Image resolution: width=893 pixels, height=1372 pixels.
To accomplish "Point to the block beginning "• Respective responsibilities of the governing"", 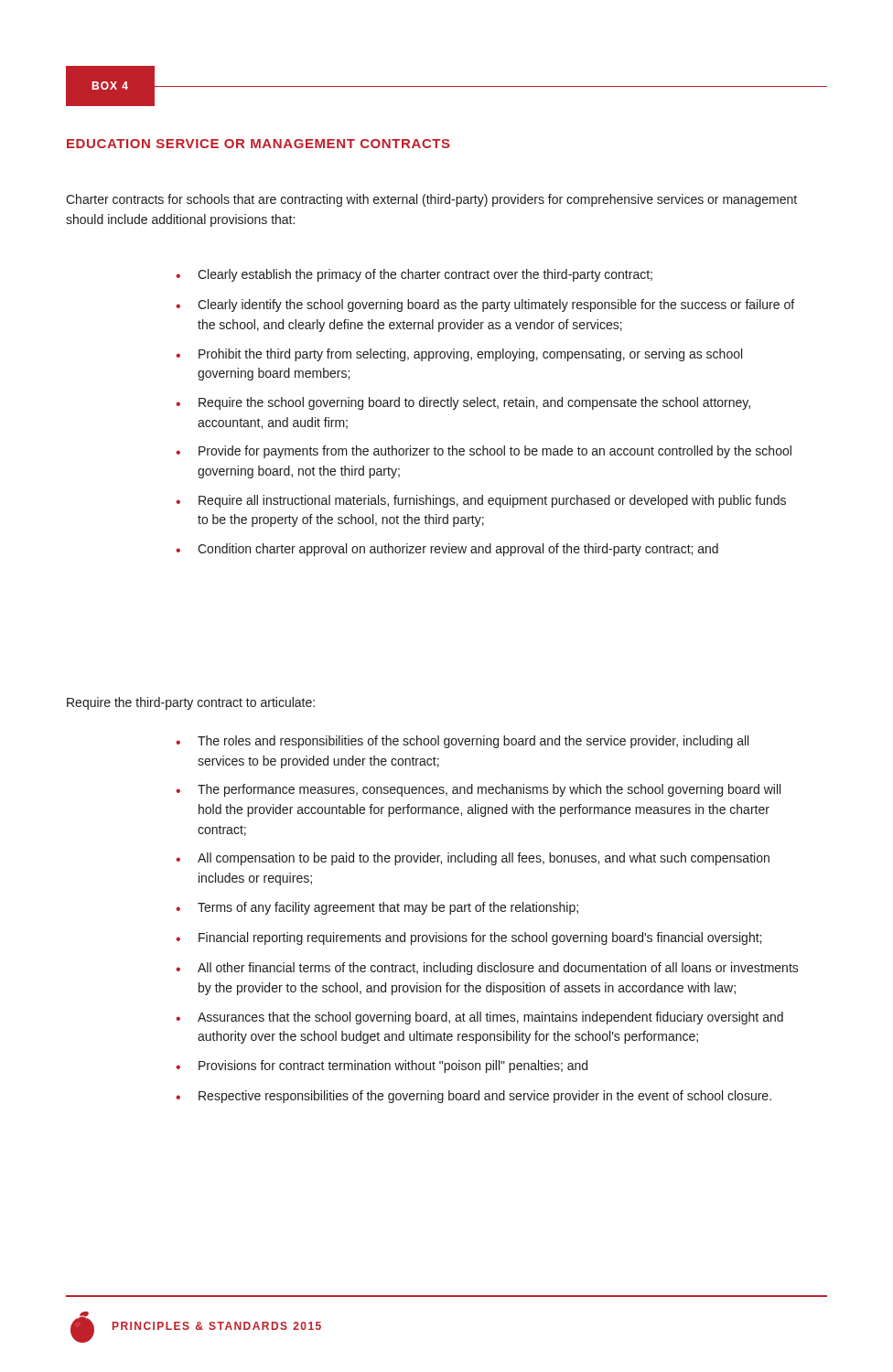I will click(x=488, y=1097).
